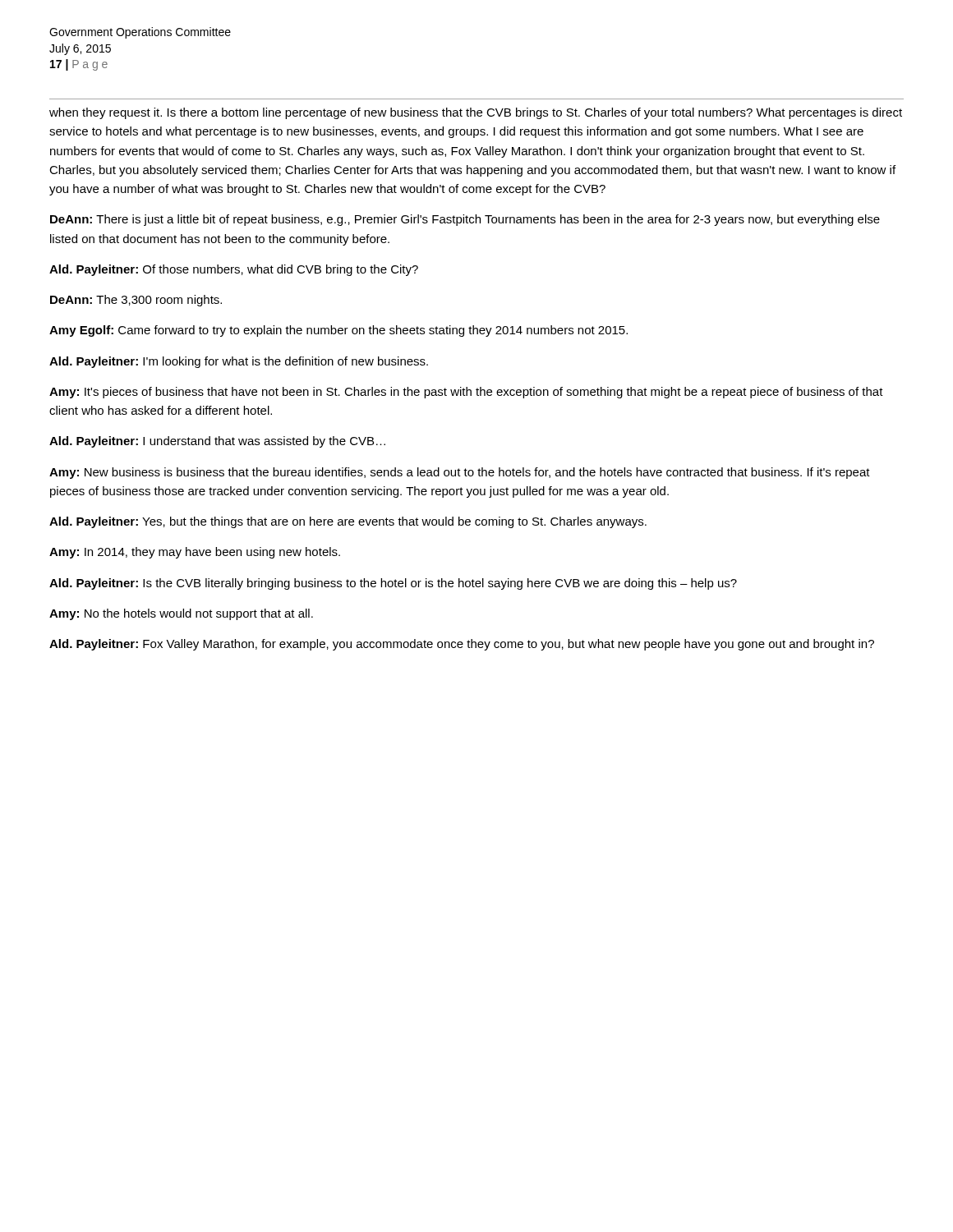
Task: Point to the block beginning "DeAnn: There is just a little bit"
Action: (465, 229)
